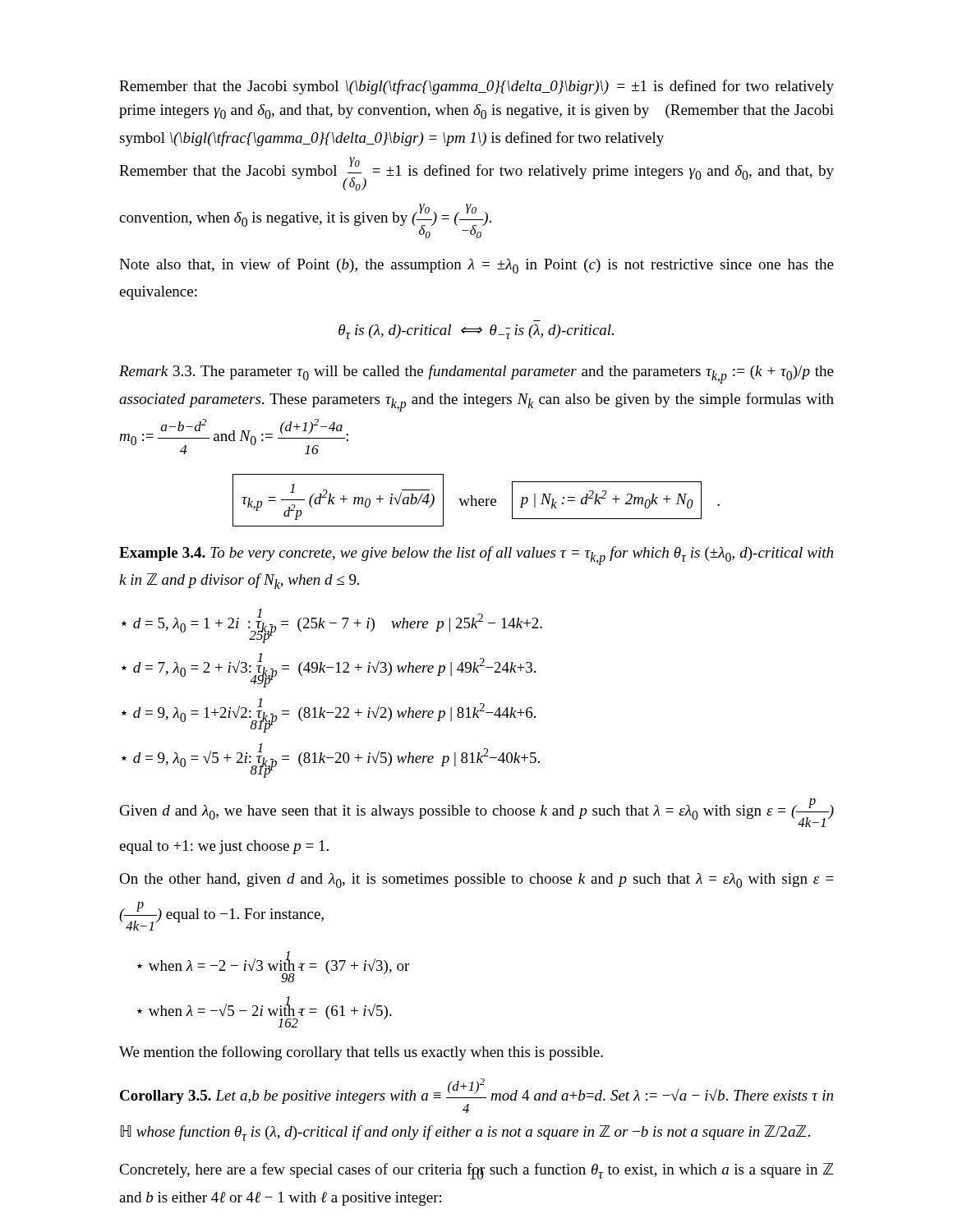Viewport: 953px width, 1232px height.
Task: Locate the text block that reads "We mention the following corollary that"
Action: [x=361, y=1051]
